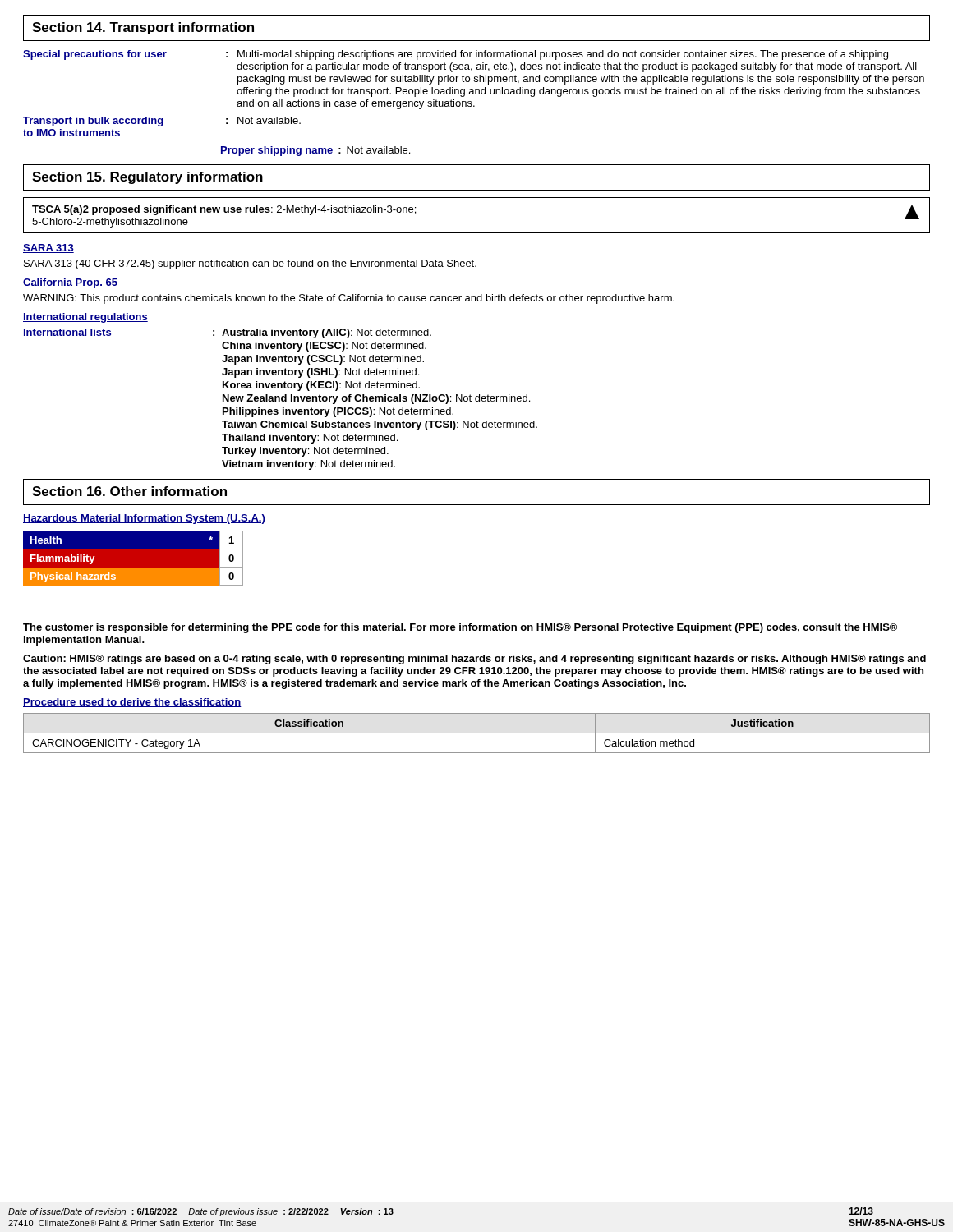Navigate to the element starting "International regulations"
This screenshot has height=1232, width=953.
click(85, 317)
